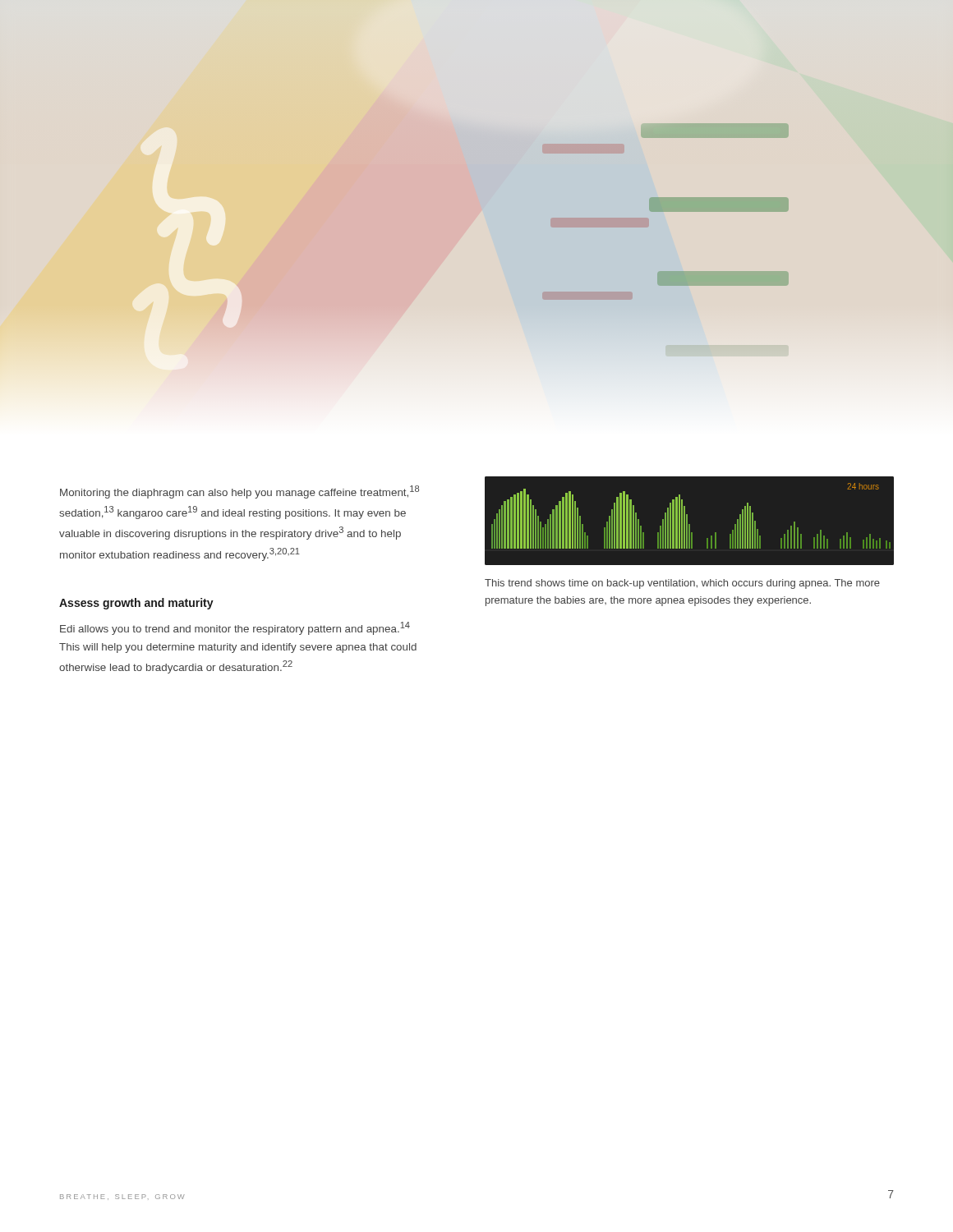Locate the continuous plot
The width and height of the screenshot is (953, 1232).
(x=689, y=521)
